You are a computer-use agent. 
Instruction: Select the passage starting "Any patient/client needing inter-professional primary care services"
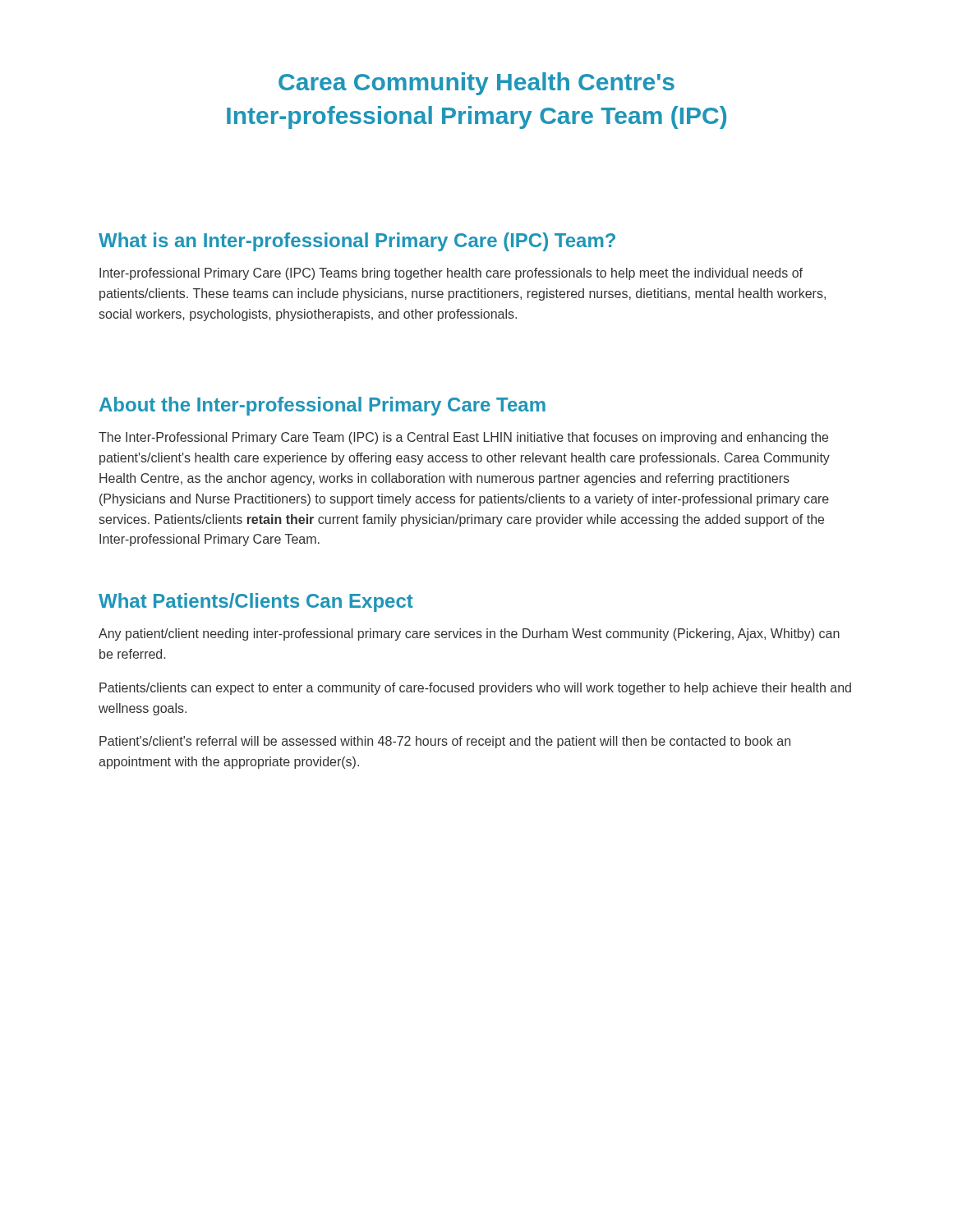(469, 644)
